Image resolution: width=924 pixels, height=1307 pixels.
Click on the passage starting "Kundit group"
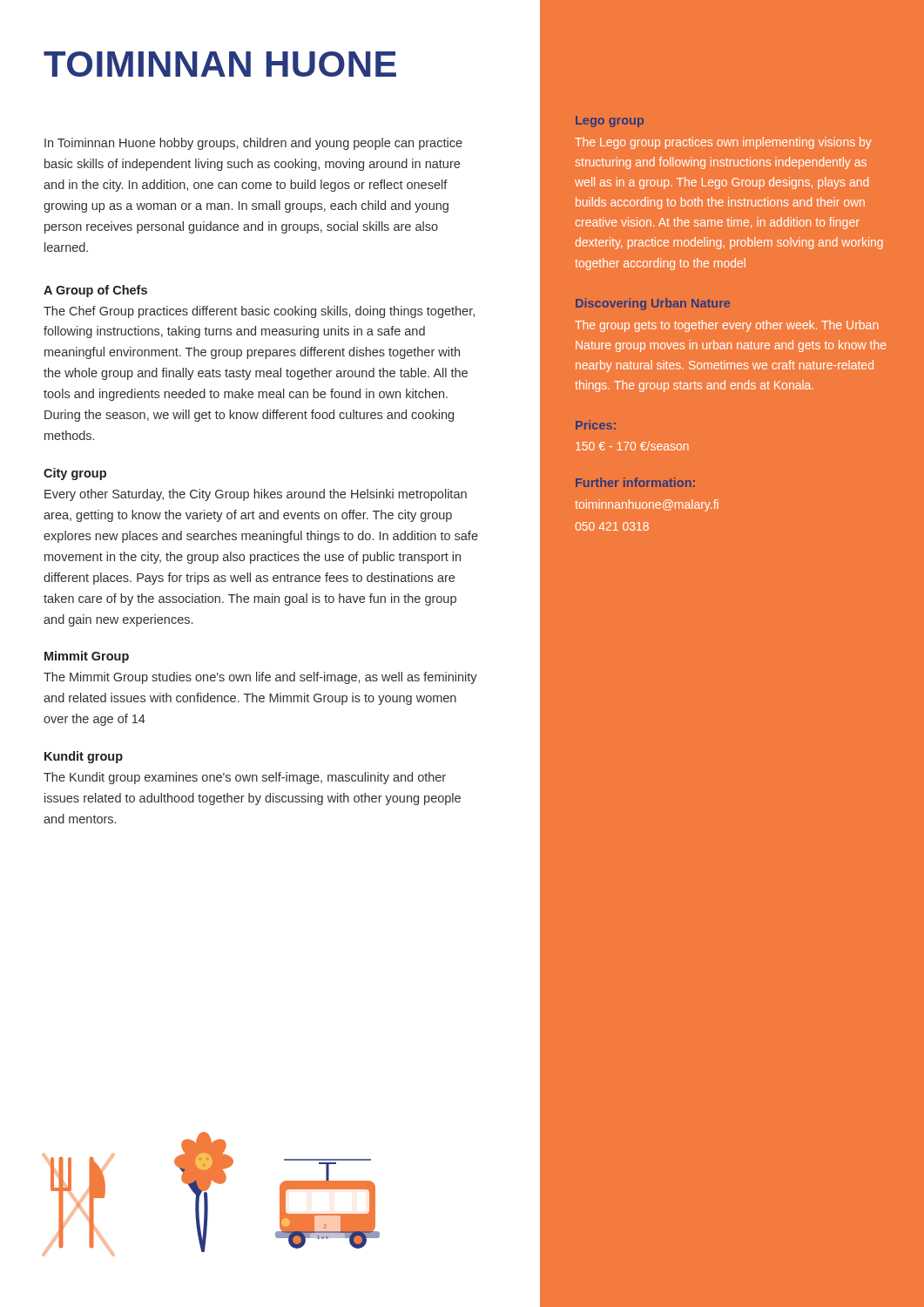coord(83,756)
